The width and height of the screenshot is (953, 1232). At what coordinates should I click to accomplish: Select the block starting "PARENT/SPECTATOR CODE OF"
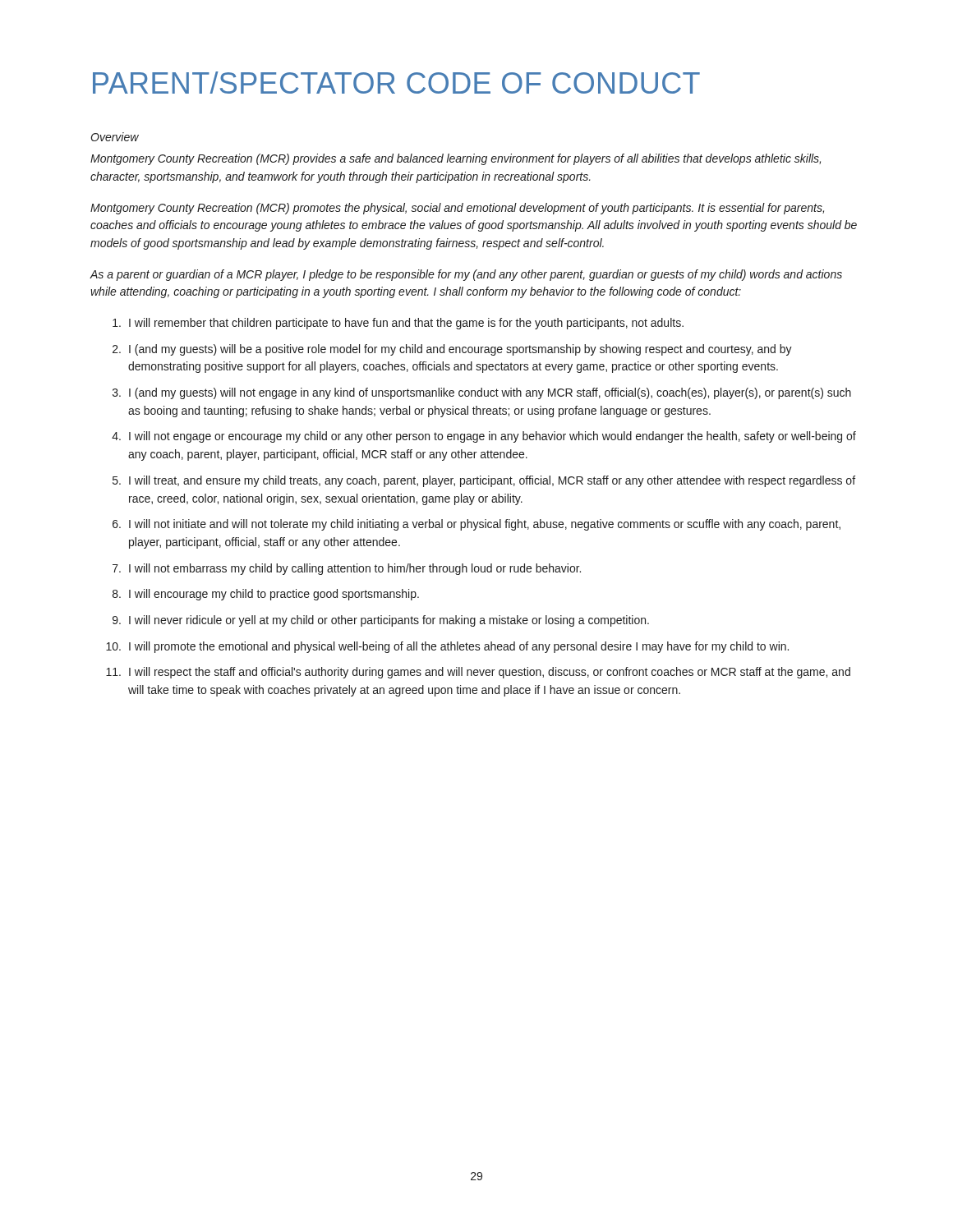point(476,83)
